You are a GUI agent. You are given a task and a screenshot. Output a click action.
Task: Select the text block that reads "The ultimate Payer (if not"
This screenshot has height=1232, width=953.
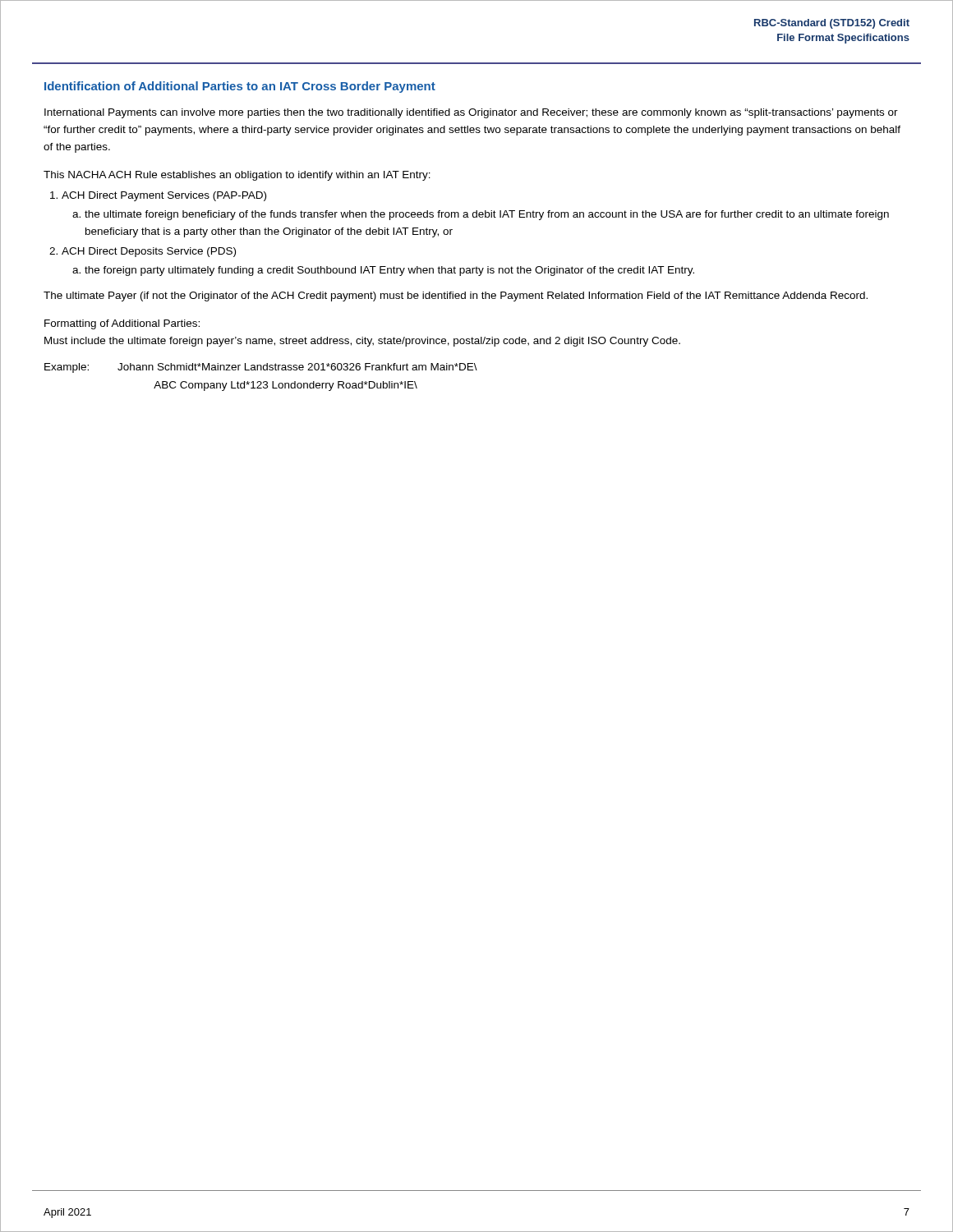(456, 296)
